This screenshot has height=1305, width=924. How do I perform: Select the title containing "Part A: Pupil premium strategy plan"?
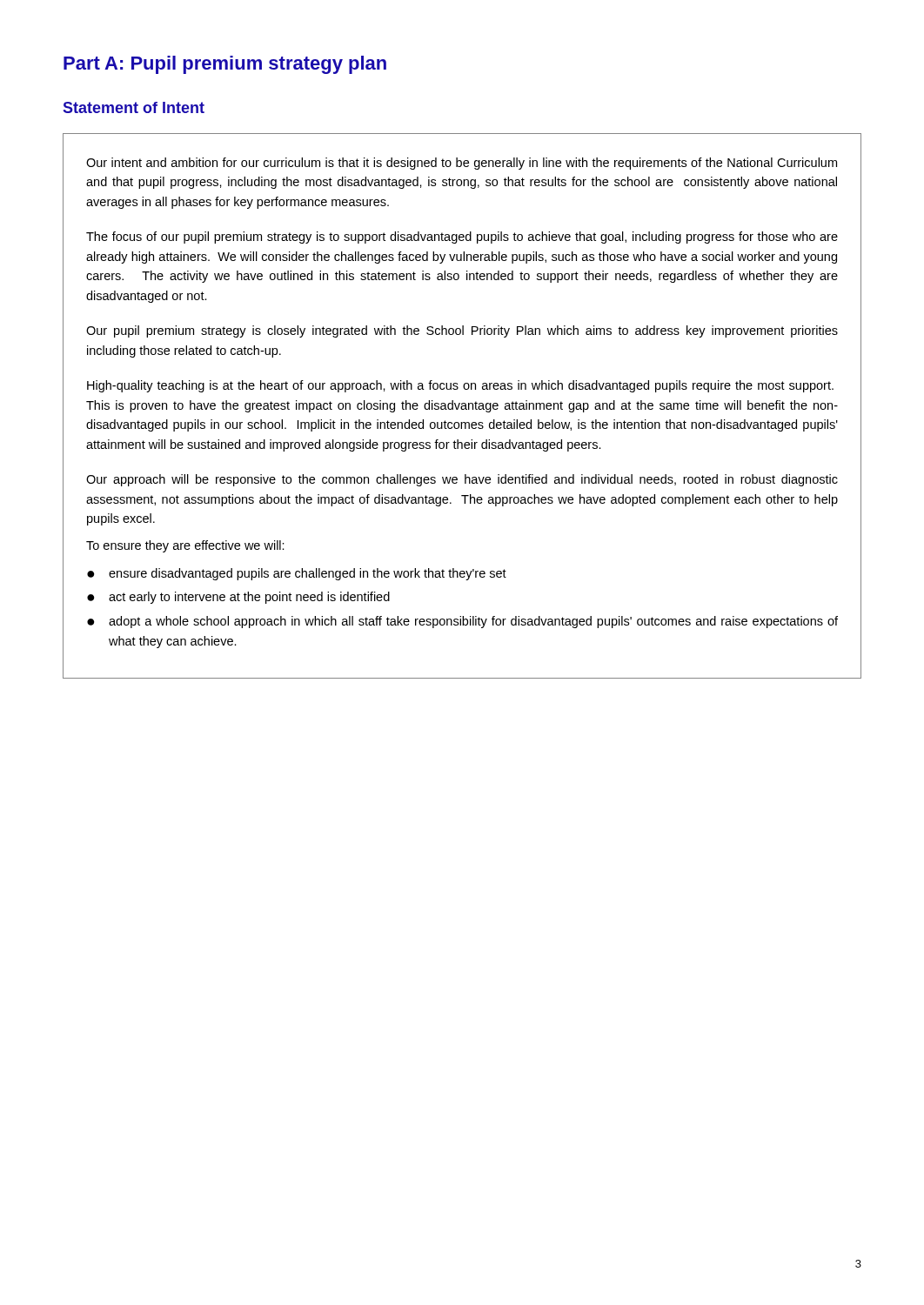(225, 63)
